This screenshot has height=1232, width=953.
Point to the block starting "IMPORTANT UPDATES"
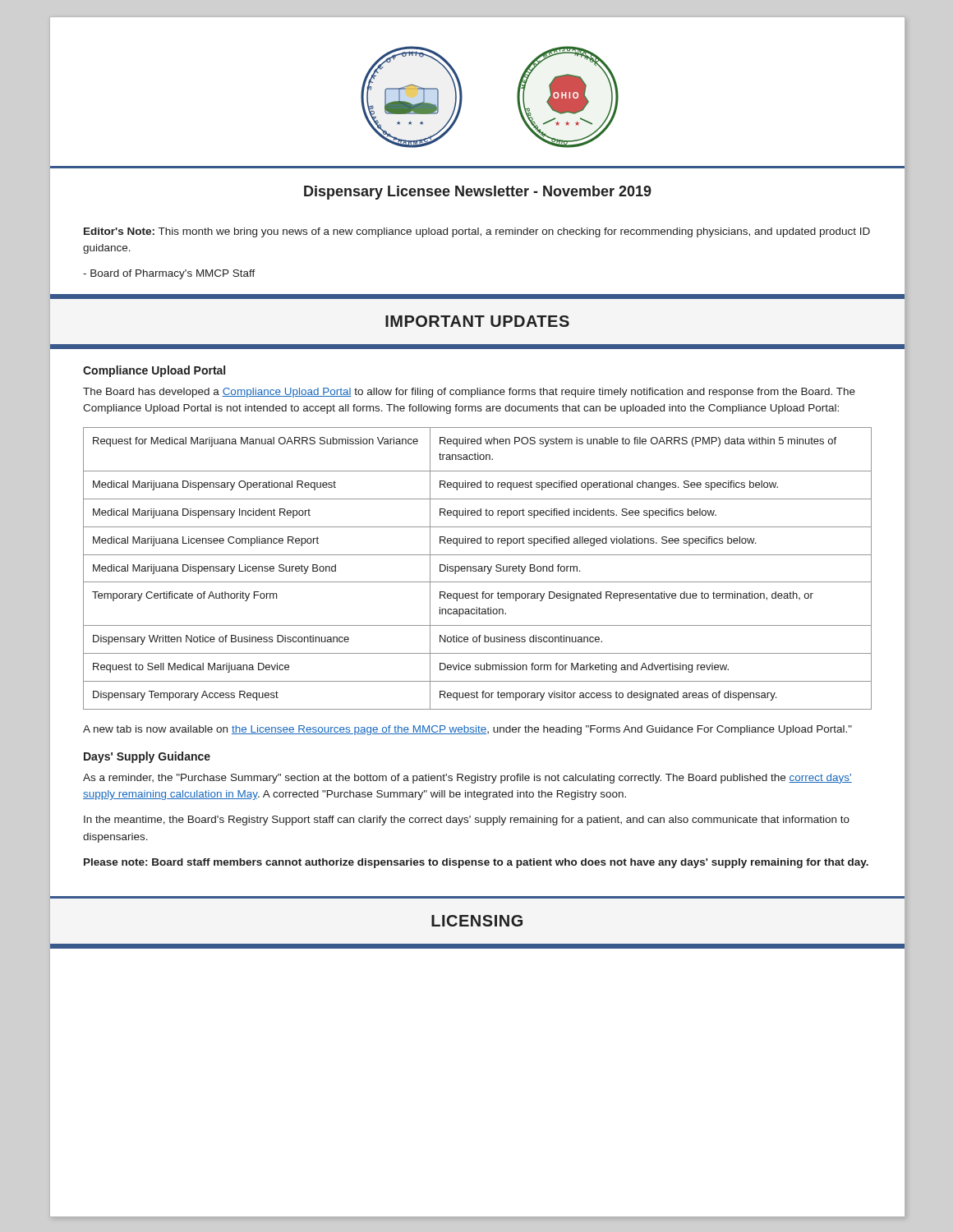click(477, 321)
